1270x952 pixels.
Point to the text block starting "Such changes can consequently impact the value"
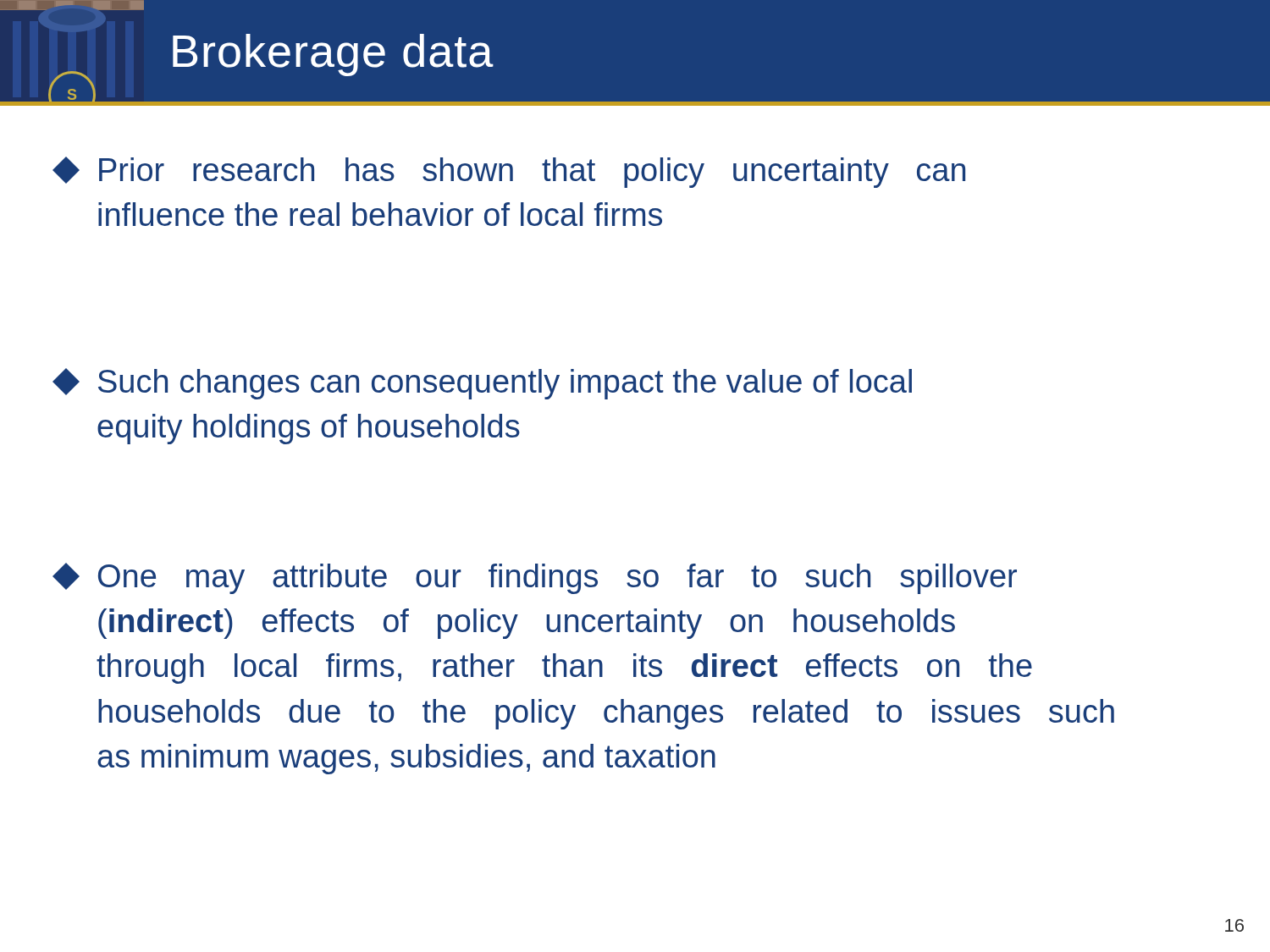pos(482,405)
